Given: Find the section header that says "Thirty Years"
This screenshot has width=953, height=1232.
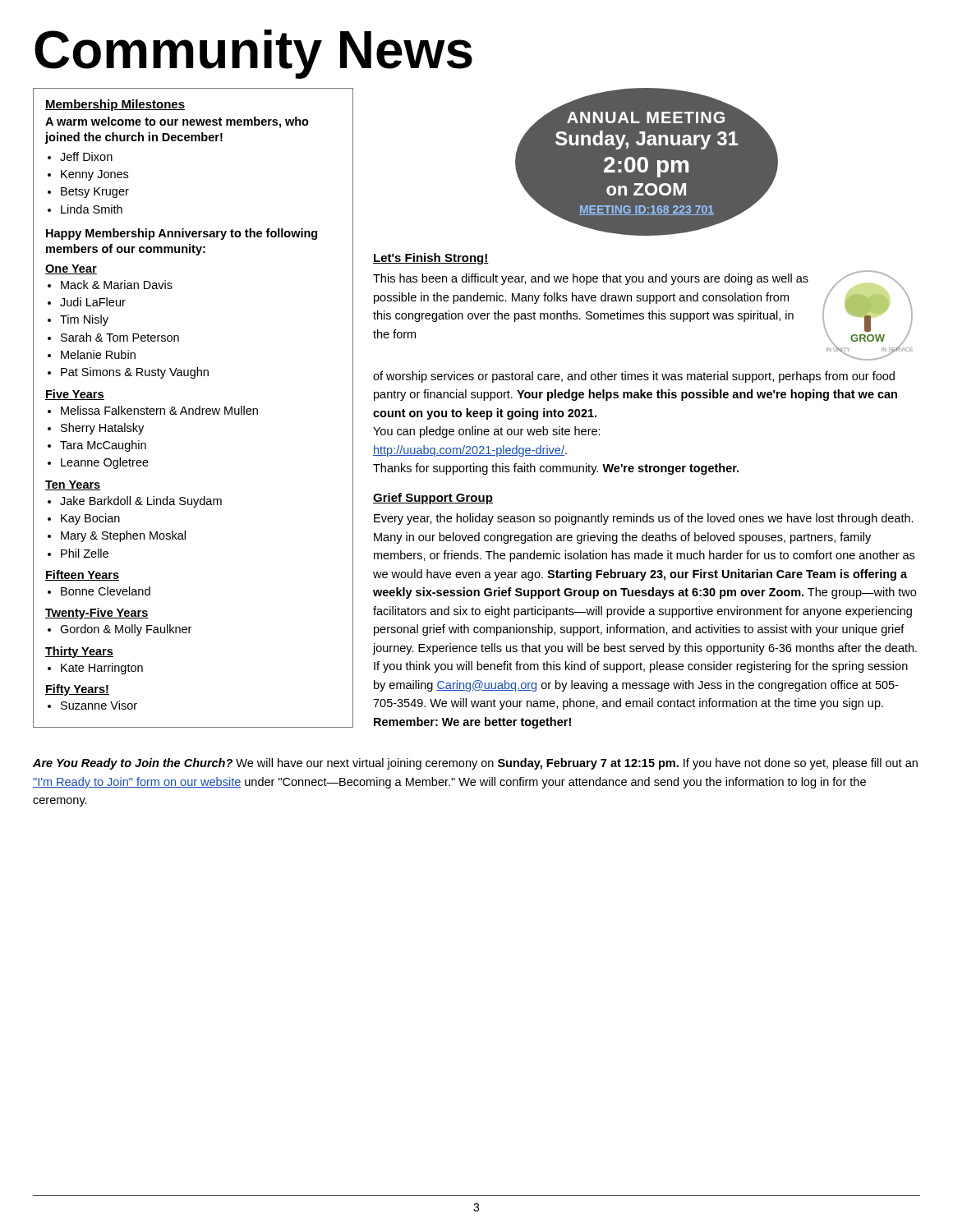Looking at the screenshot, I should [x=79, y=651].
